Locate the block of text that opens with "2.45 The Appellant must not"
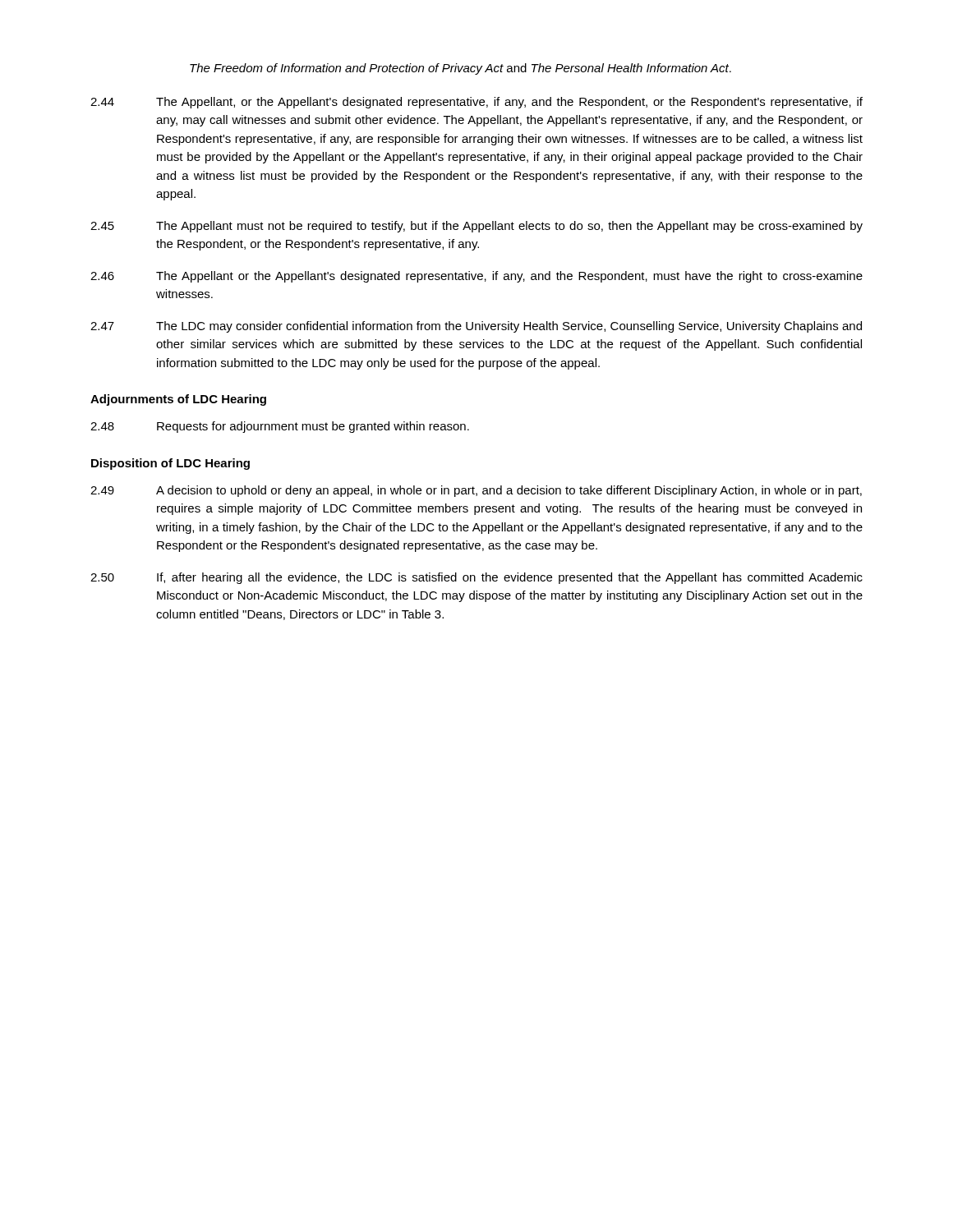This screenshot has width=953, height=1232. click(476, 235)
